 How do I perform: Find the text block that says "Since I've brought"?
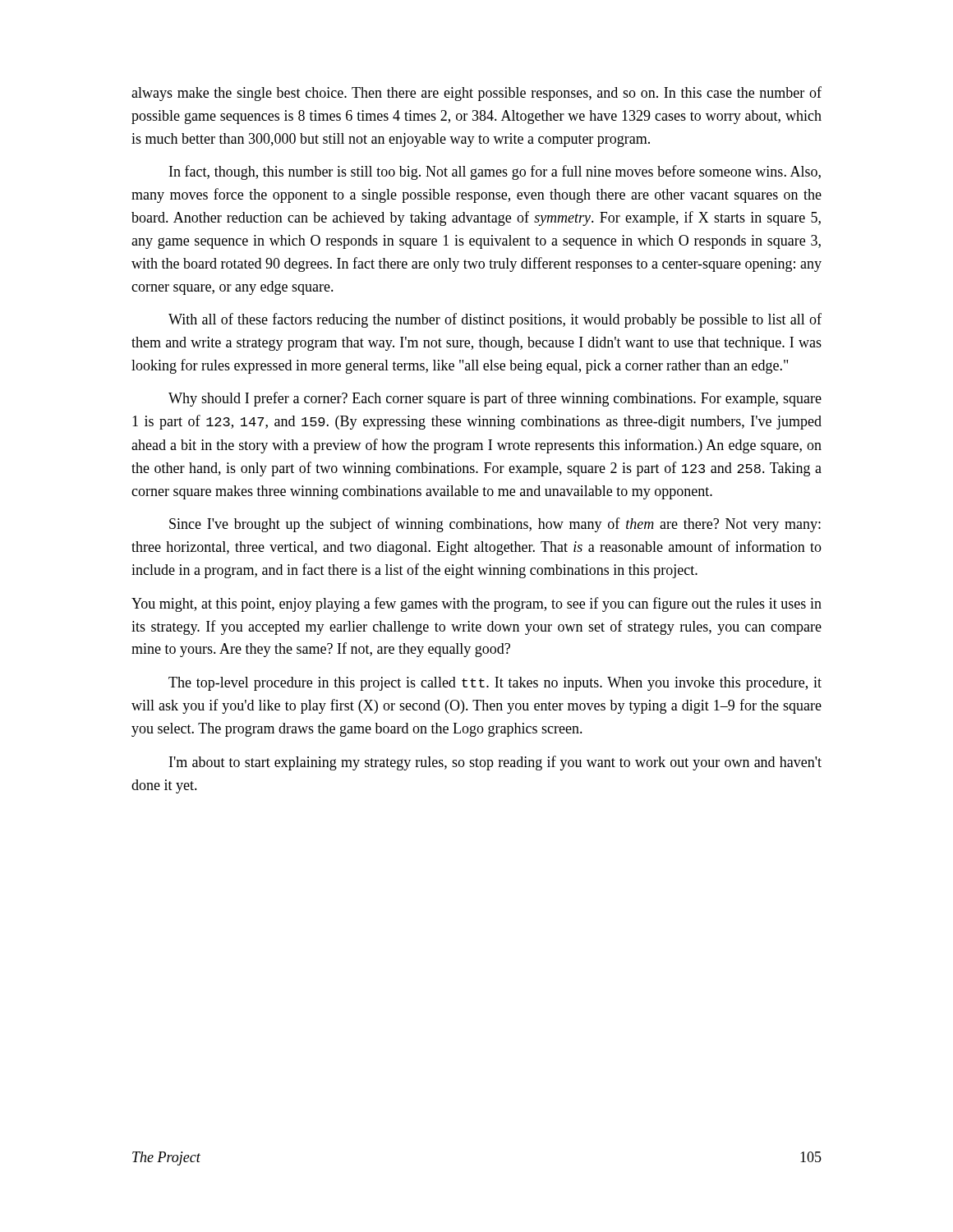(476, 548)
